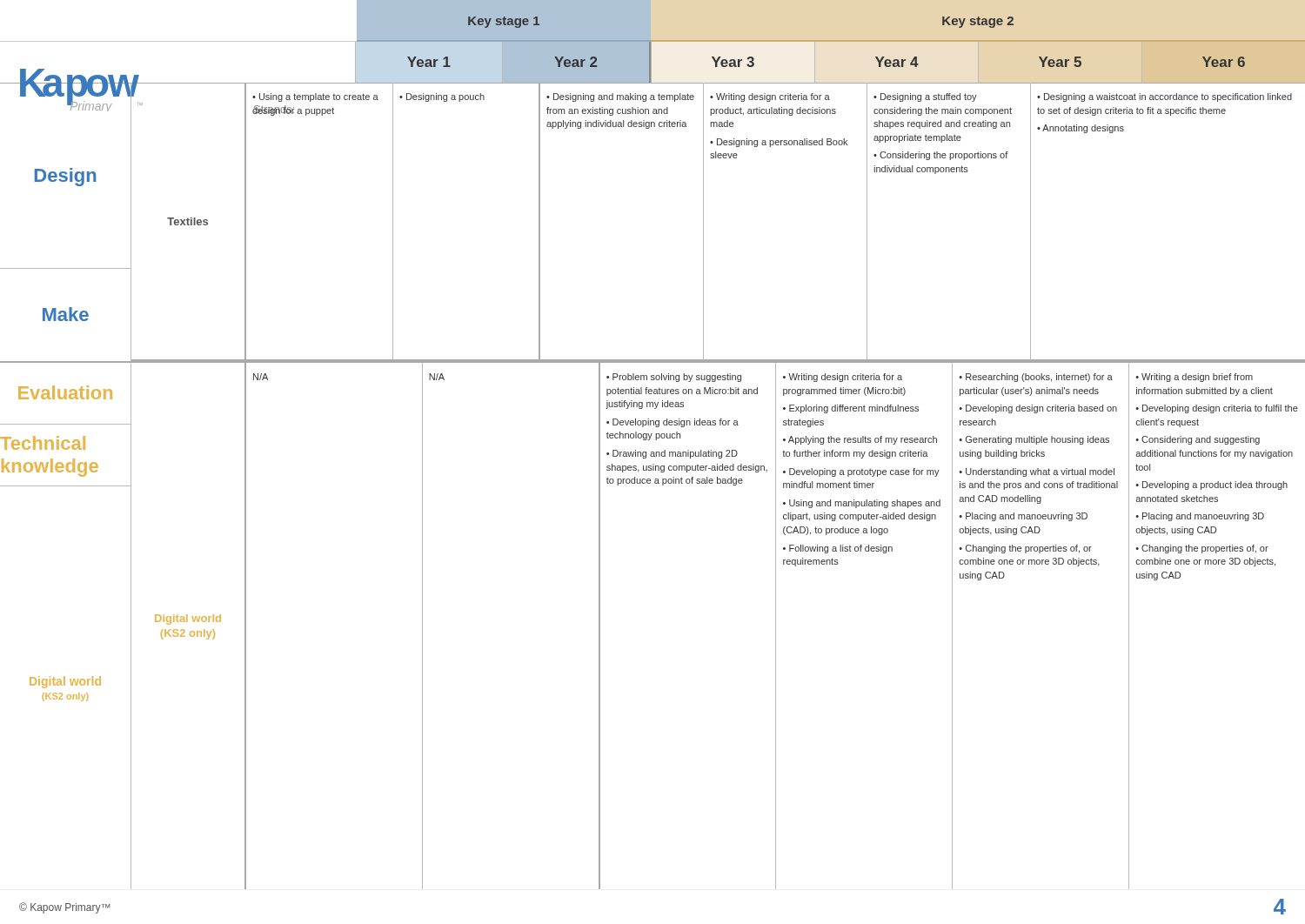
Task: Select the text block that reads "Designing a waistcoat"
Action: coord(1168,113)
